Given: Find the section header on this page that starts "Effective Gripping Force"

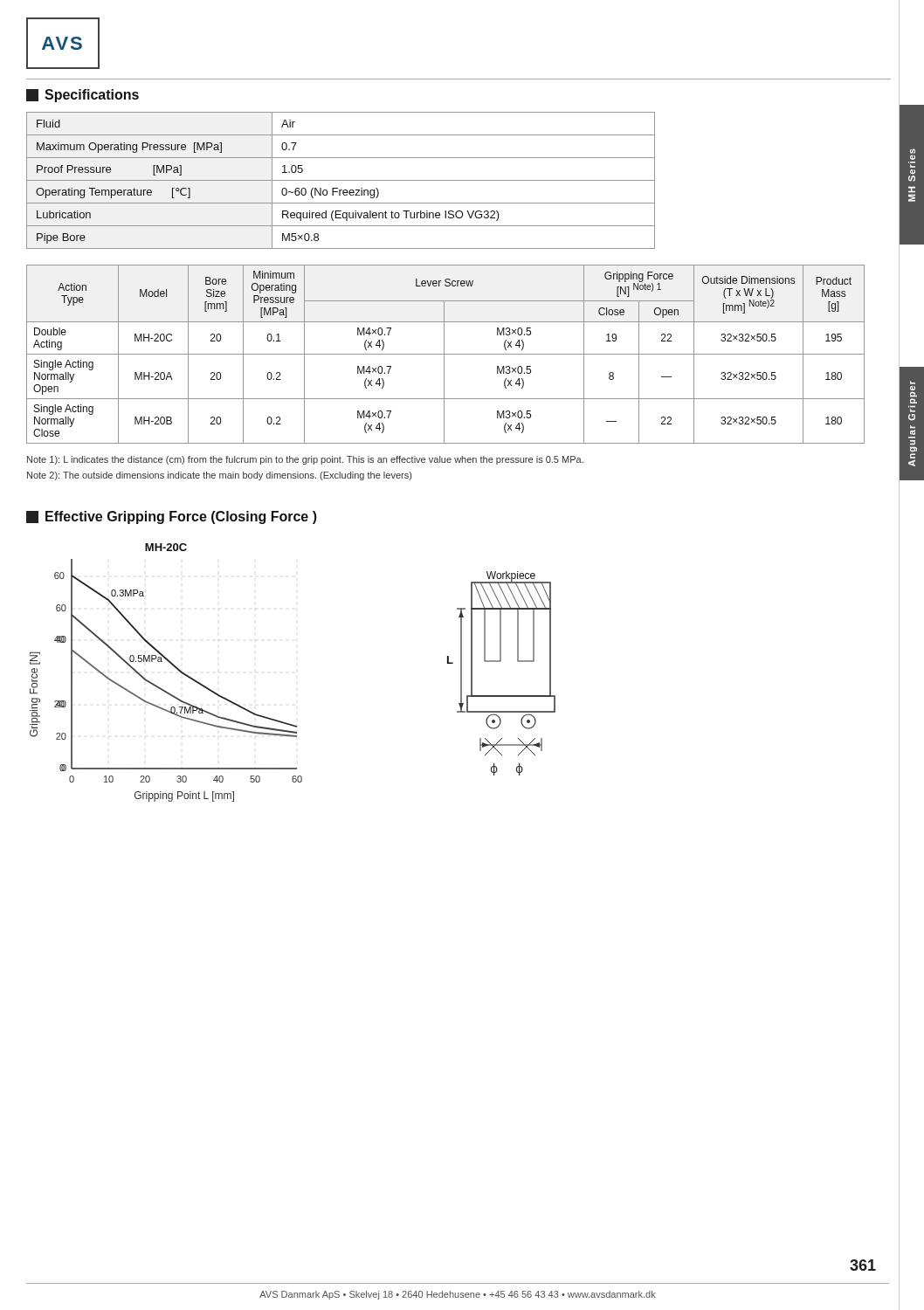Looking at the screenshot, I should pos(172,517).
